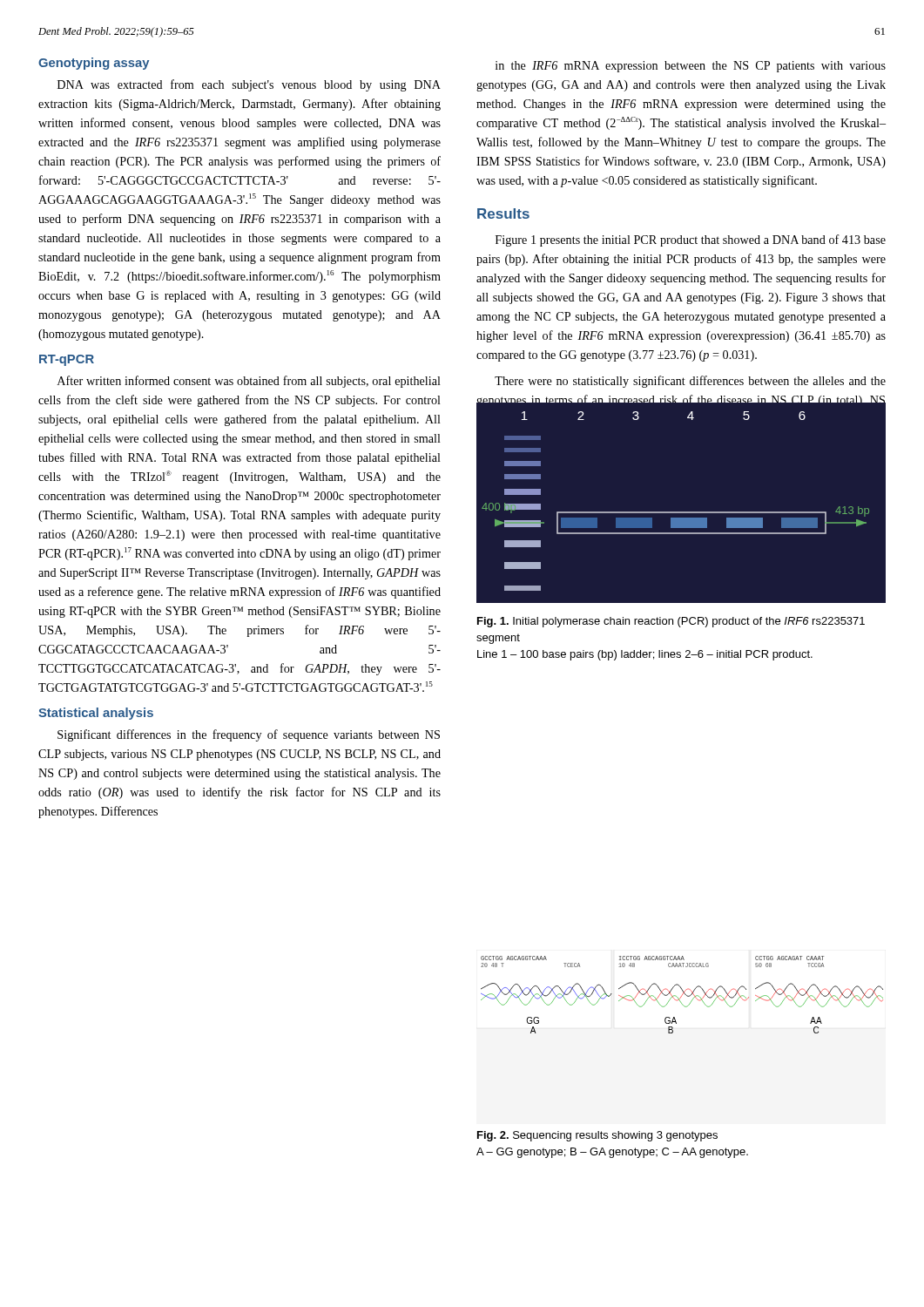Point to the passage starting "Genotyping assay"
Screen dimensions: 1307x924
pyautogui.click(x=94, y=63)
